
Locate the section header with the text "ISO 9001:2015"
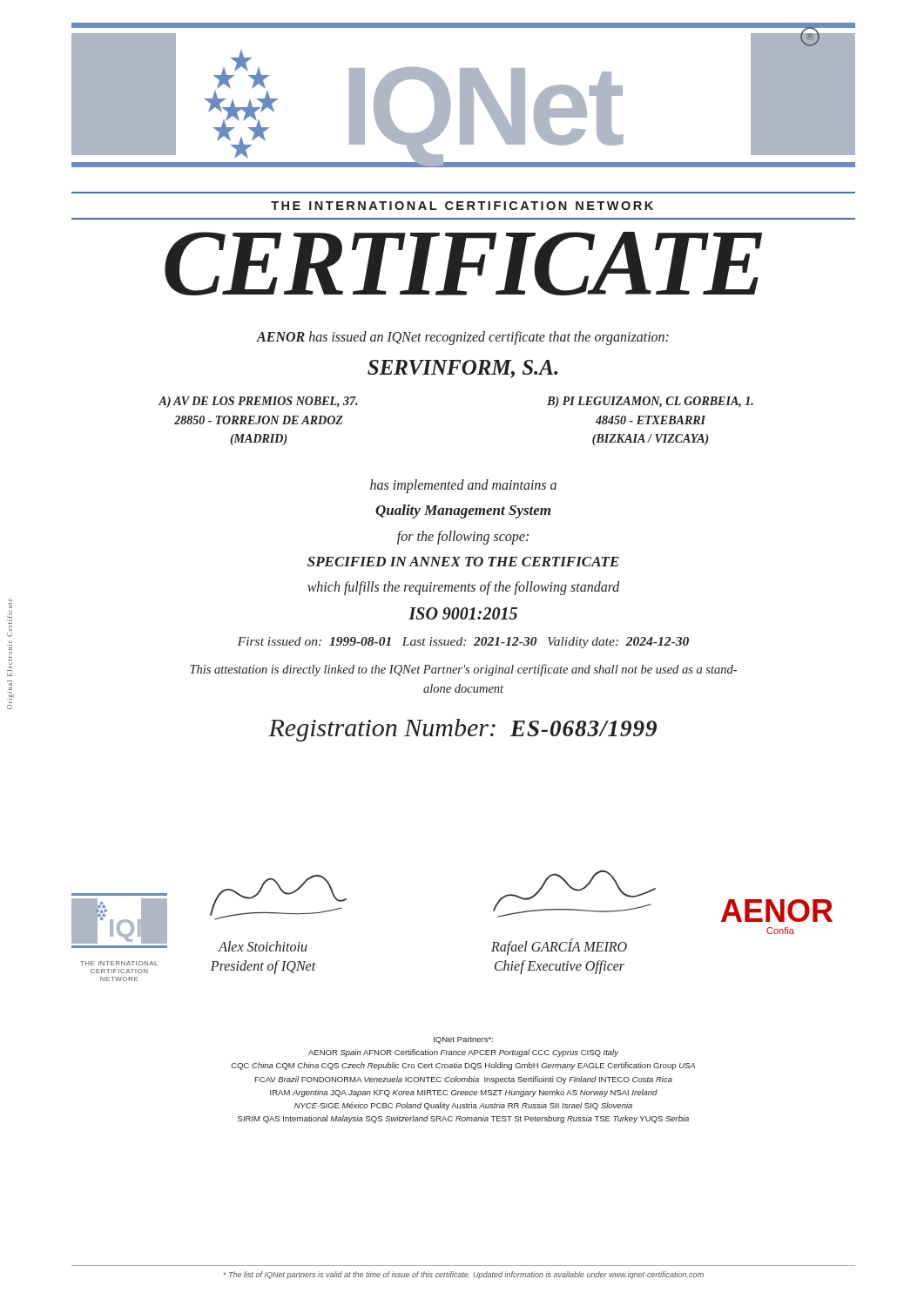point(463,613)
